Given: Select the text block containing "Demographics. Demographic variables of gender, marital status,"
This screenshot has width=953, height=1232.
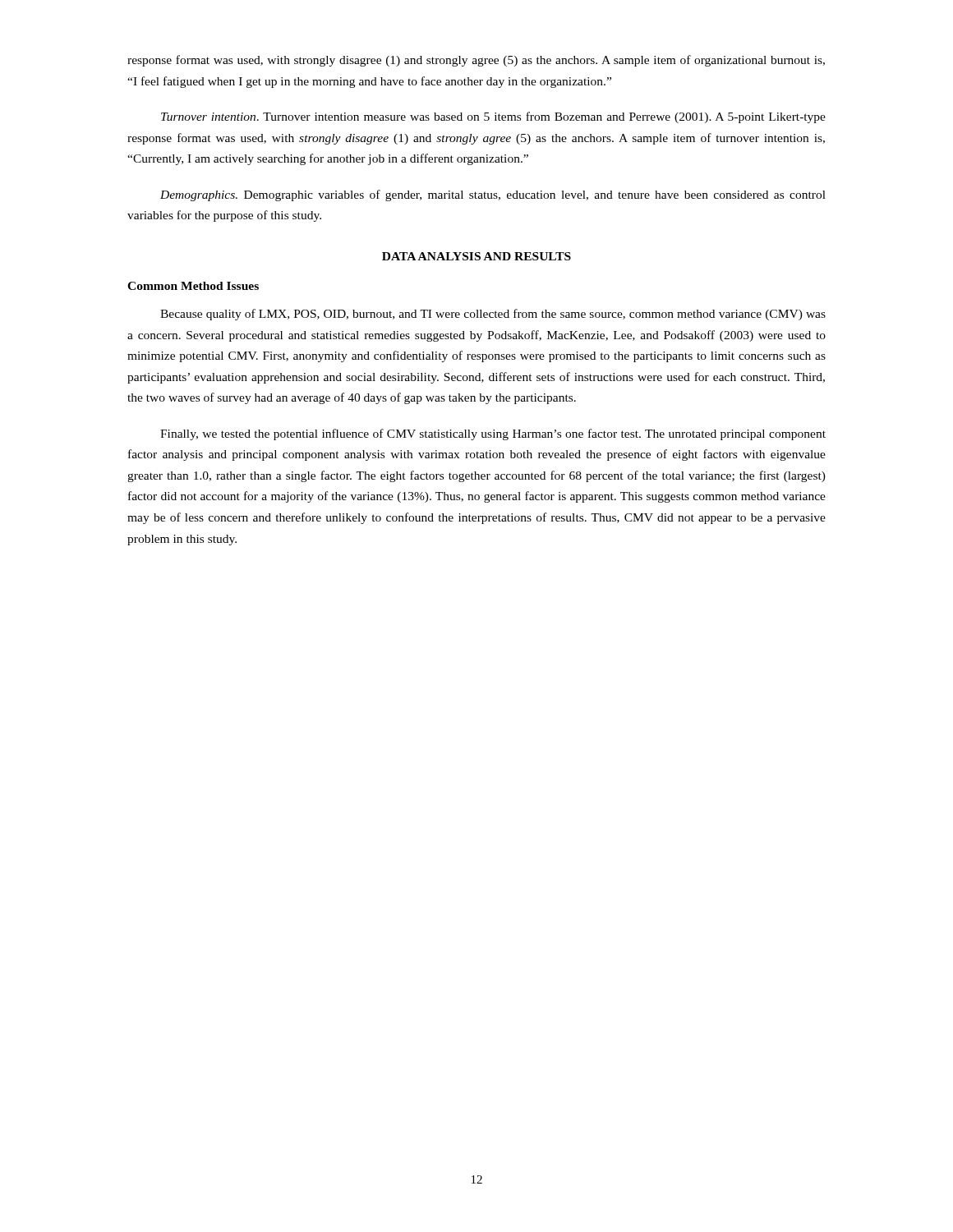Looking at the screenshot, I should tap(476, 205).
